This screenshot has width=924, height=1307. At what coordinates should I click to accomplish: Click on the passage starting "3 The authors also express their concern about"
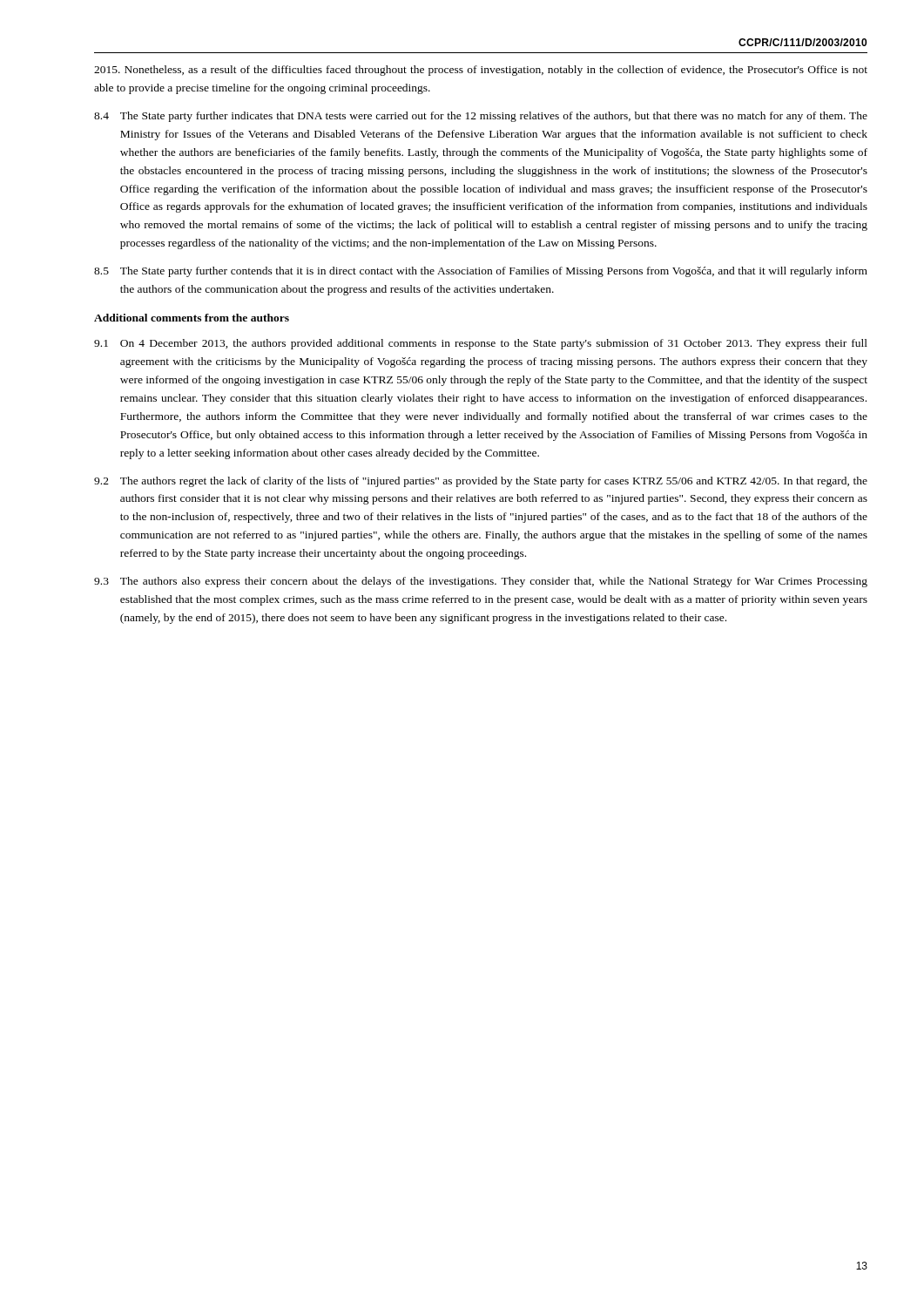click(x=481, y=600)
